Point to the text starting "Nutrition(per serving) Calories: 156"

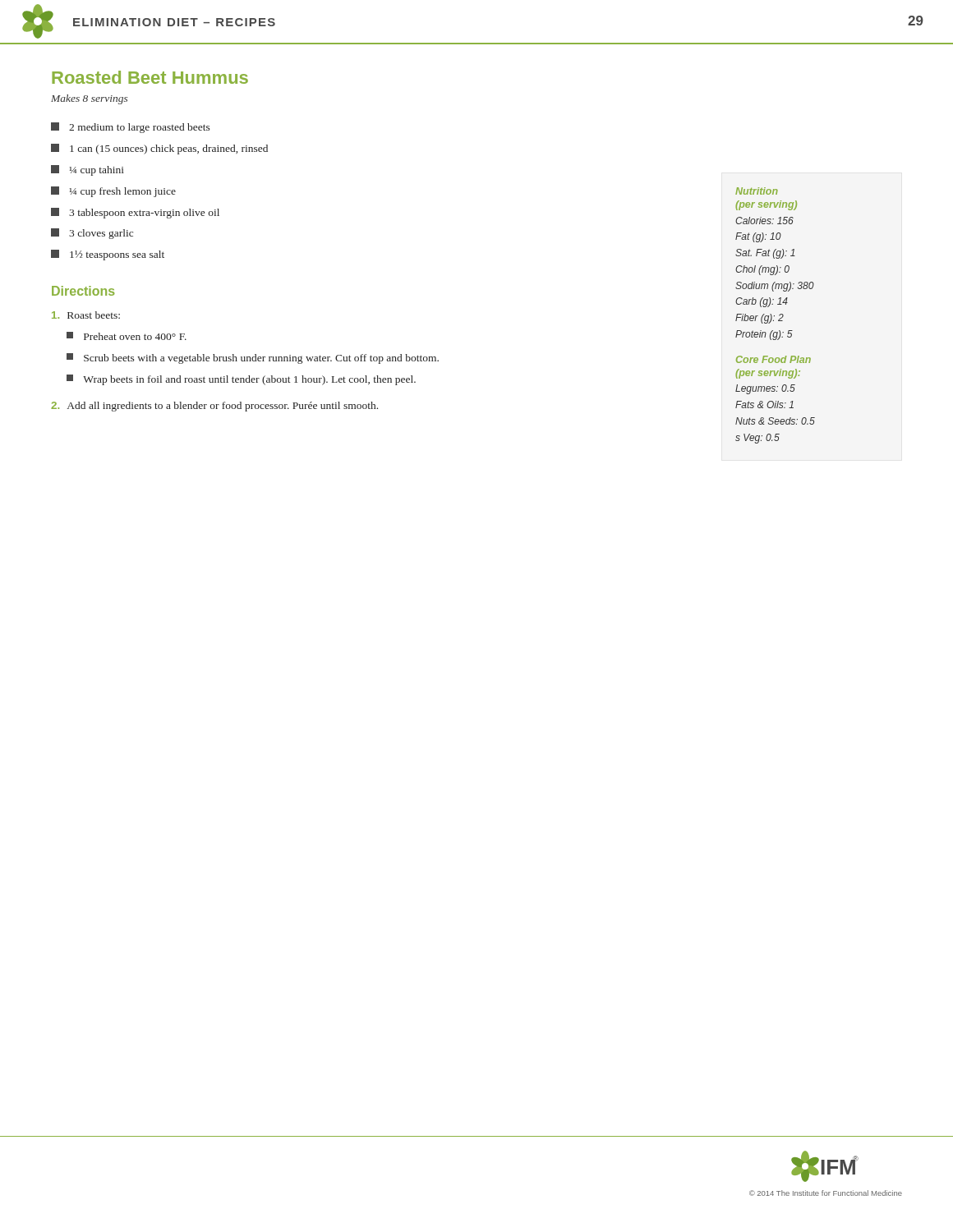757,191
